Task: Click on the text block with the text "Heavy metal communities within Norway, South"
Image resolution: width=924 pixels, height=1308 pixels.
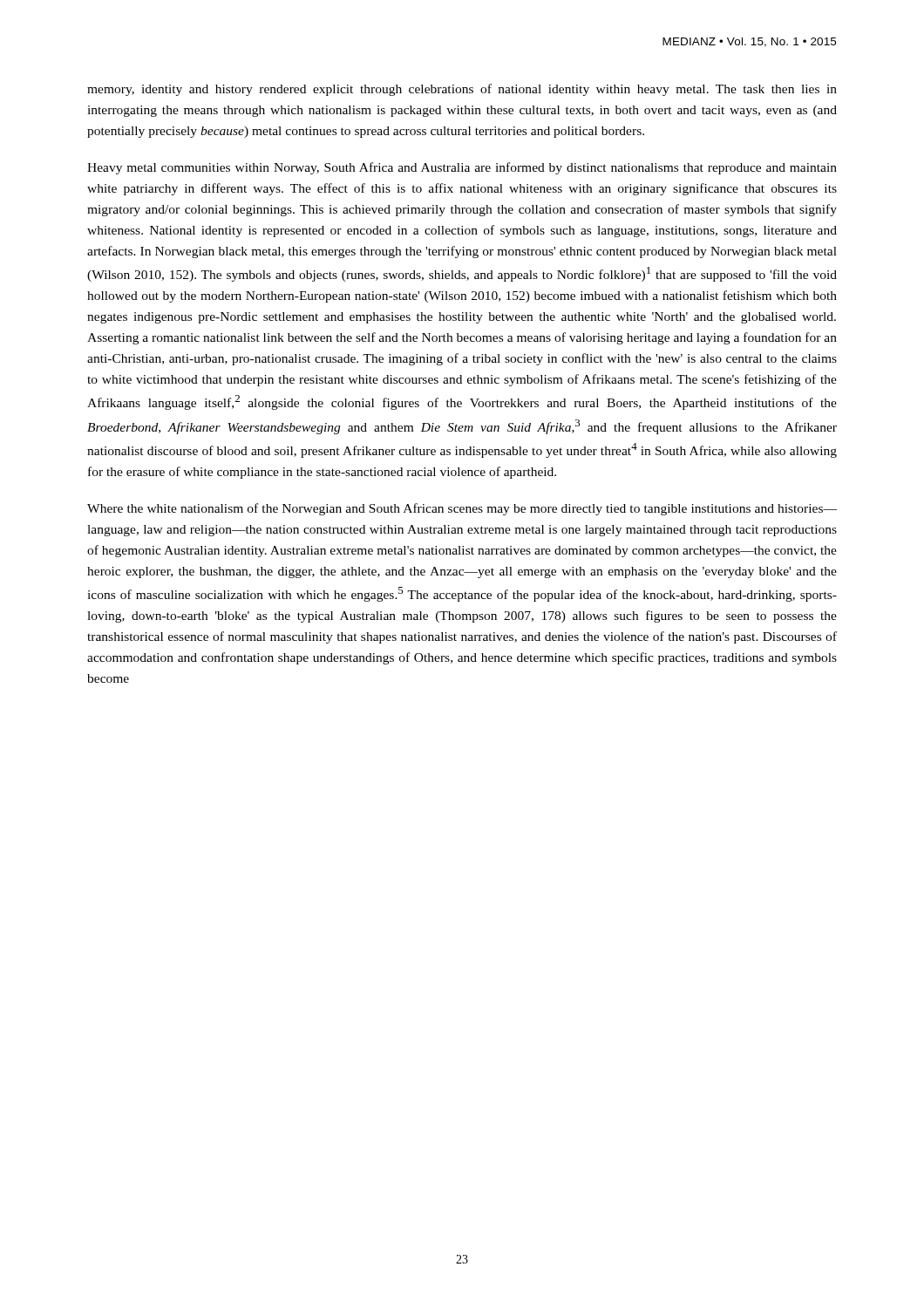Action: tap(462, 319)
